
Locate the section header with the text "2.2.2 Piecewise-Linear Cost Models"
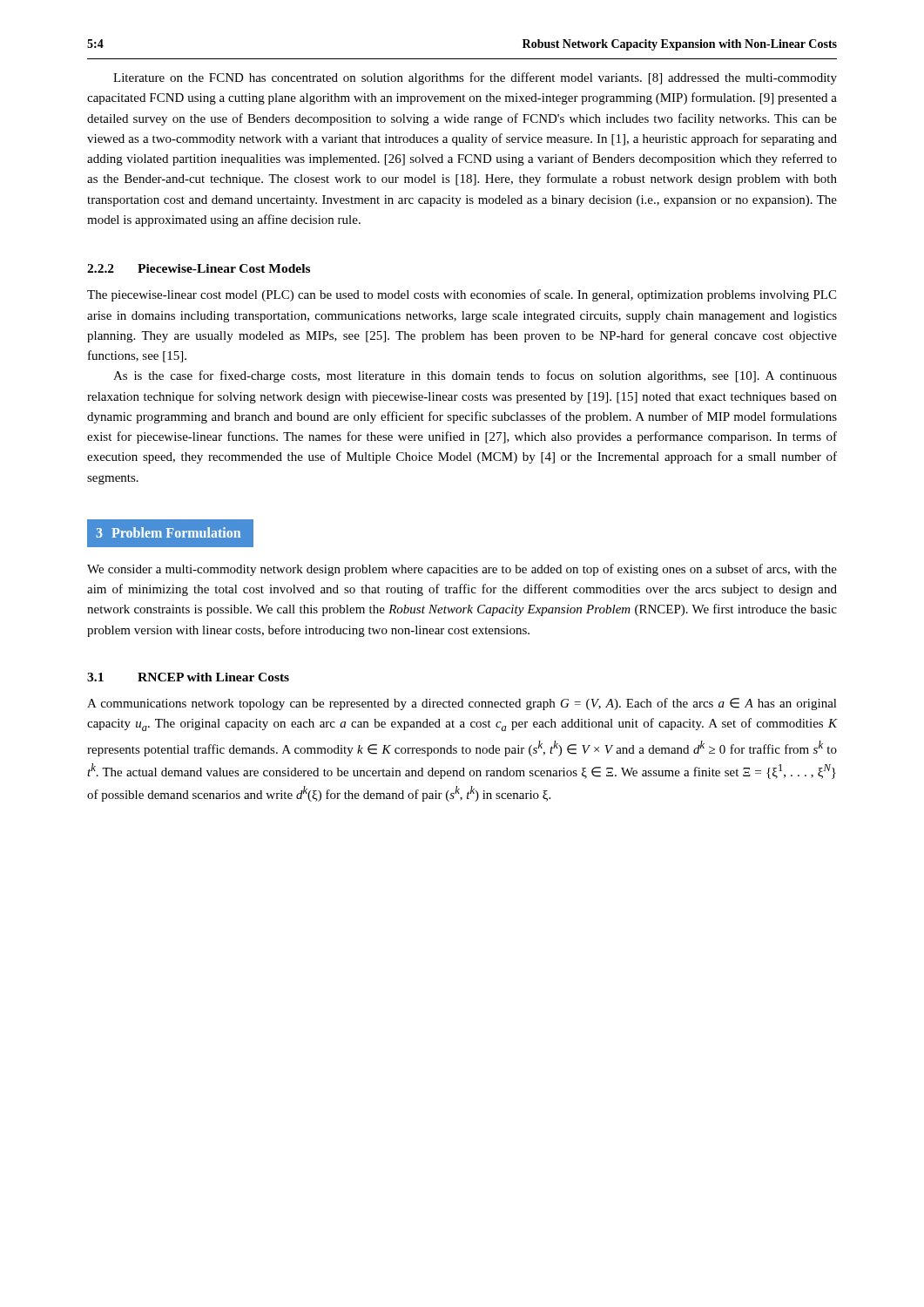click(199, 268)
